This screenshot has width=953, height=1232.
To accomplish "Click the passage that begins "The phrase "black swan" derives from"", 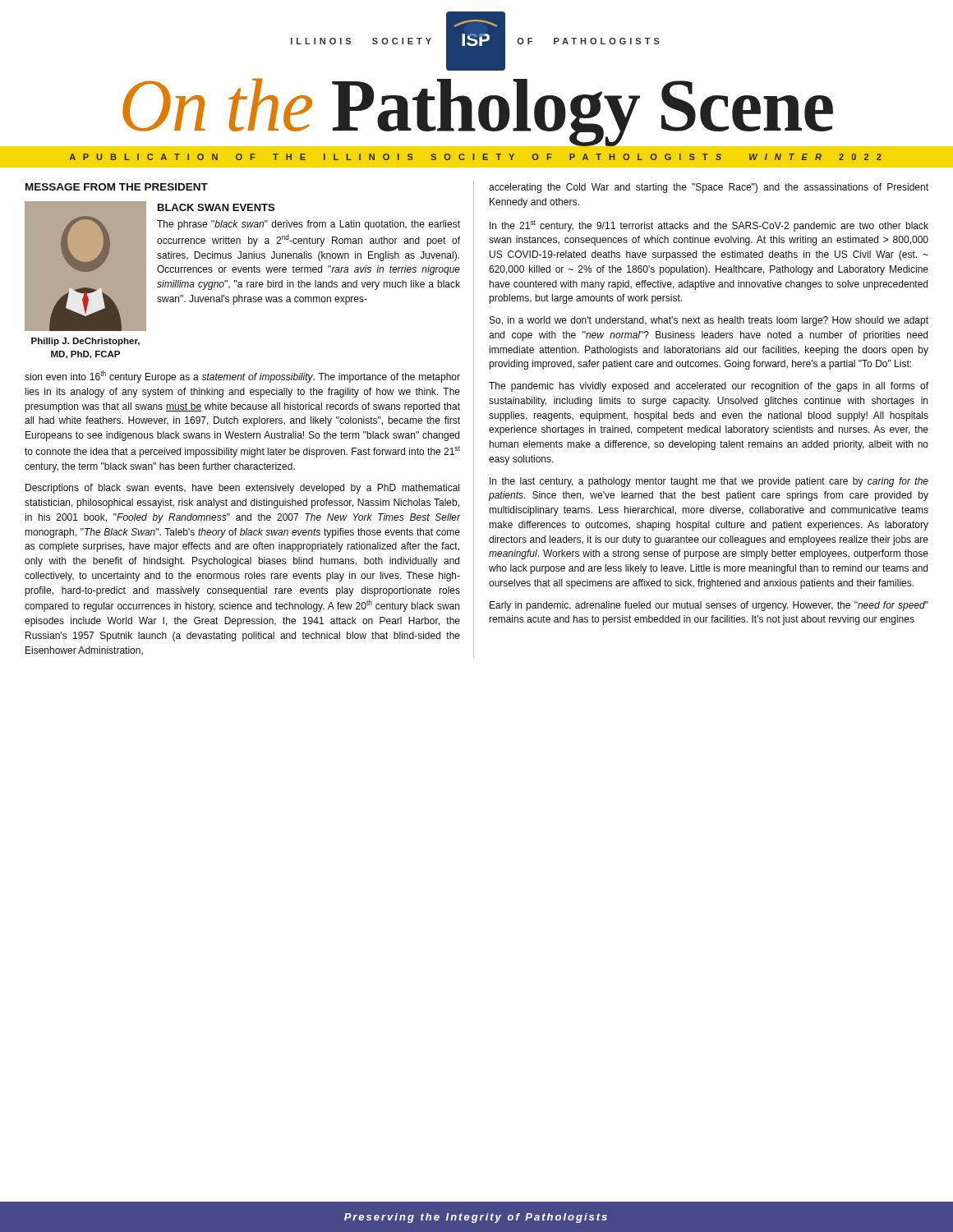I will [x=309, y=261].
